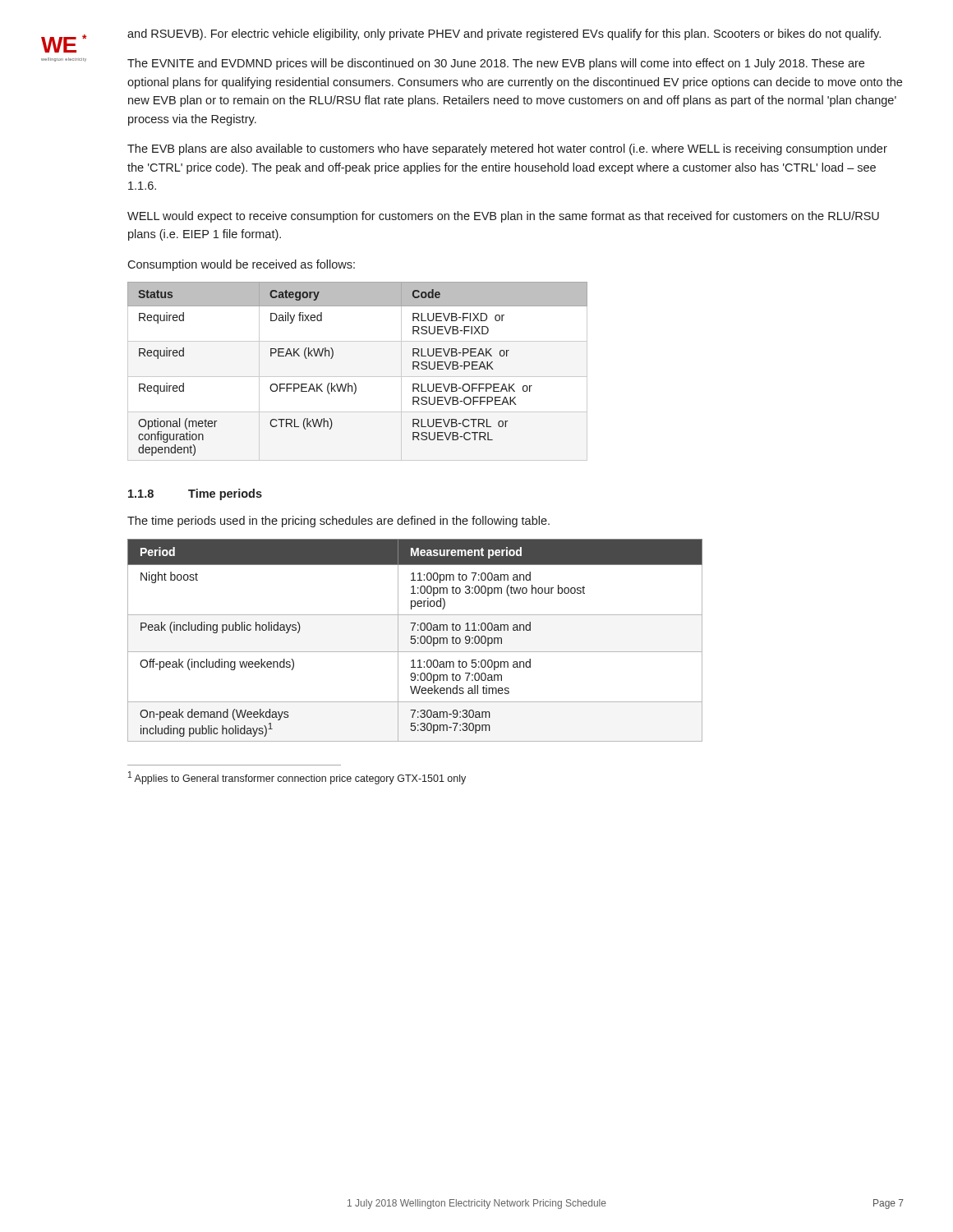953x1232 pixels.
Task: Navigate to the block starting "1.1.8 Time periods"
Action: click(x=195, y=494)
